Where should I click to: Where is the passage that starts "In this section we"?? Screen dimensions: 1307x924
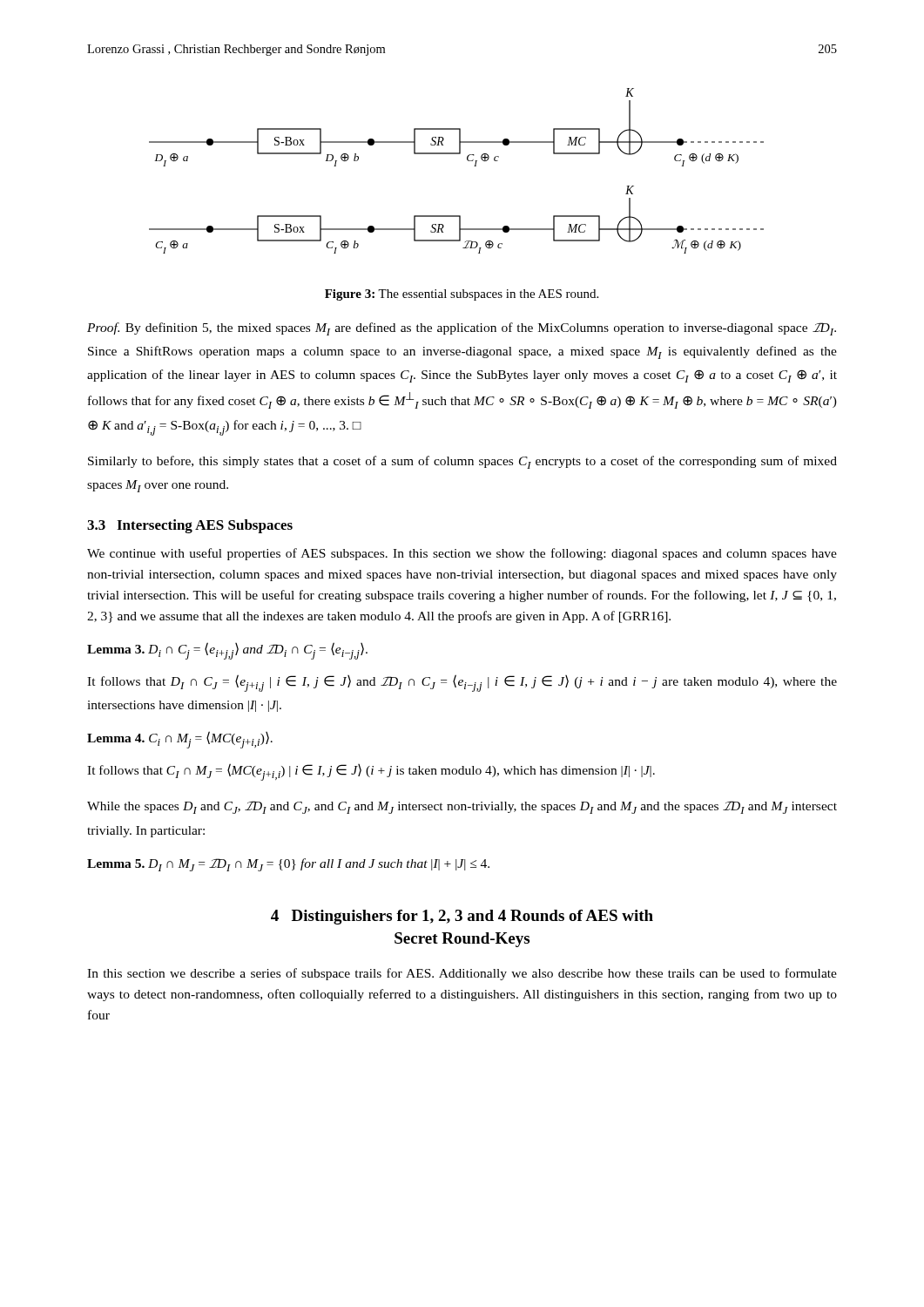[x=462, y=994]
